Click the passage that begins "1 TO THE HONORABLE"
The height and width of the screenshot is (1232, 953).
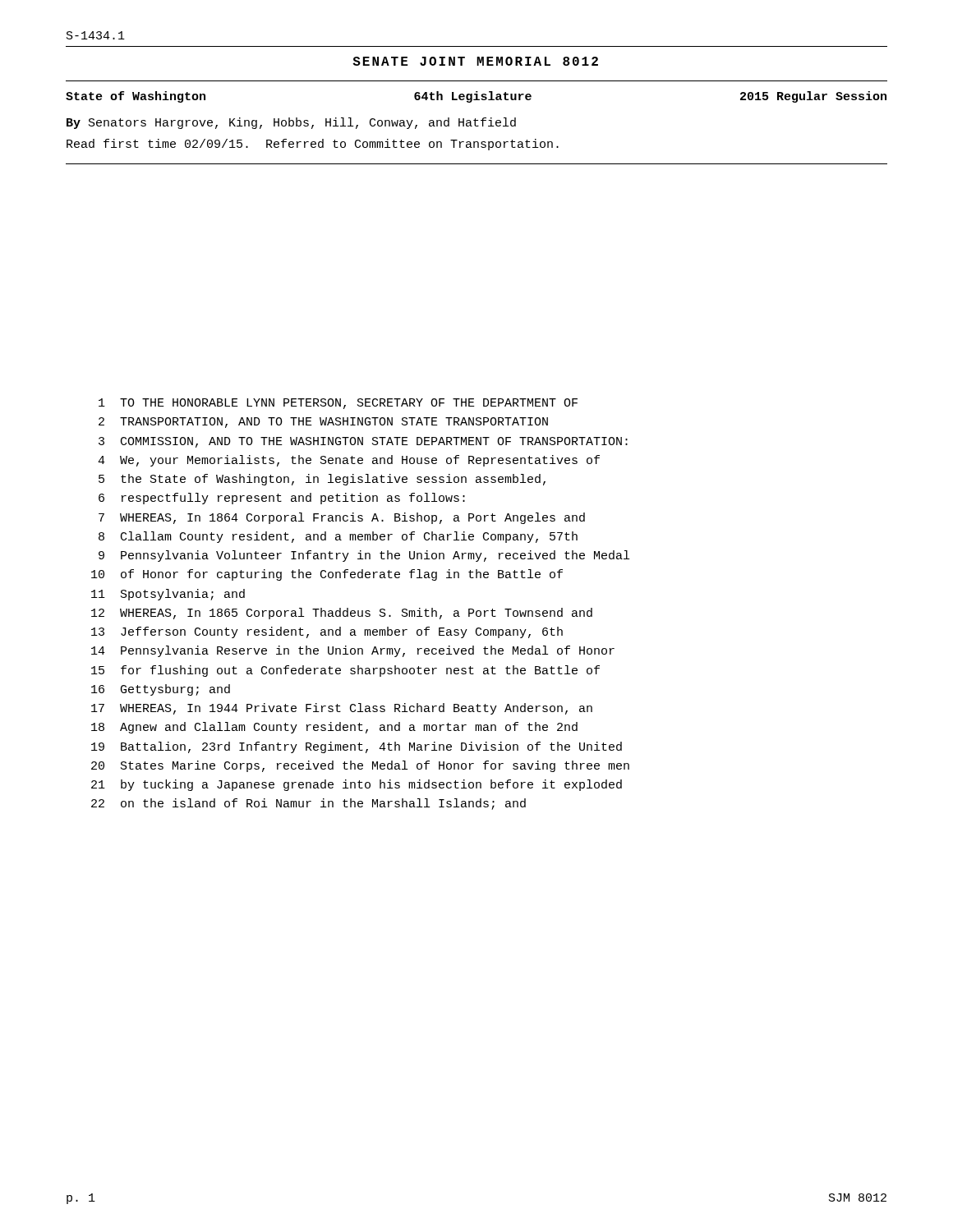(476, 604)
